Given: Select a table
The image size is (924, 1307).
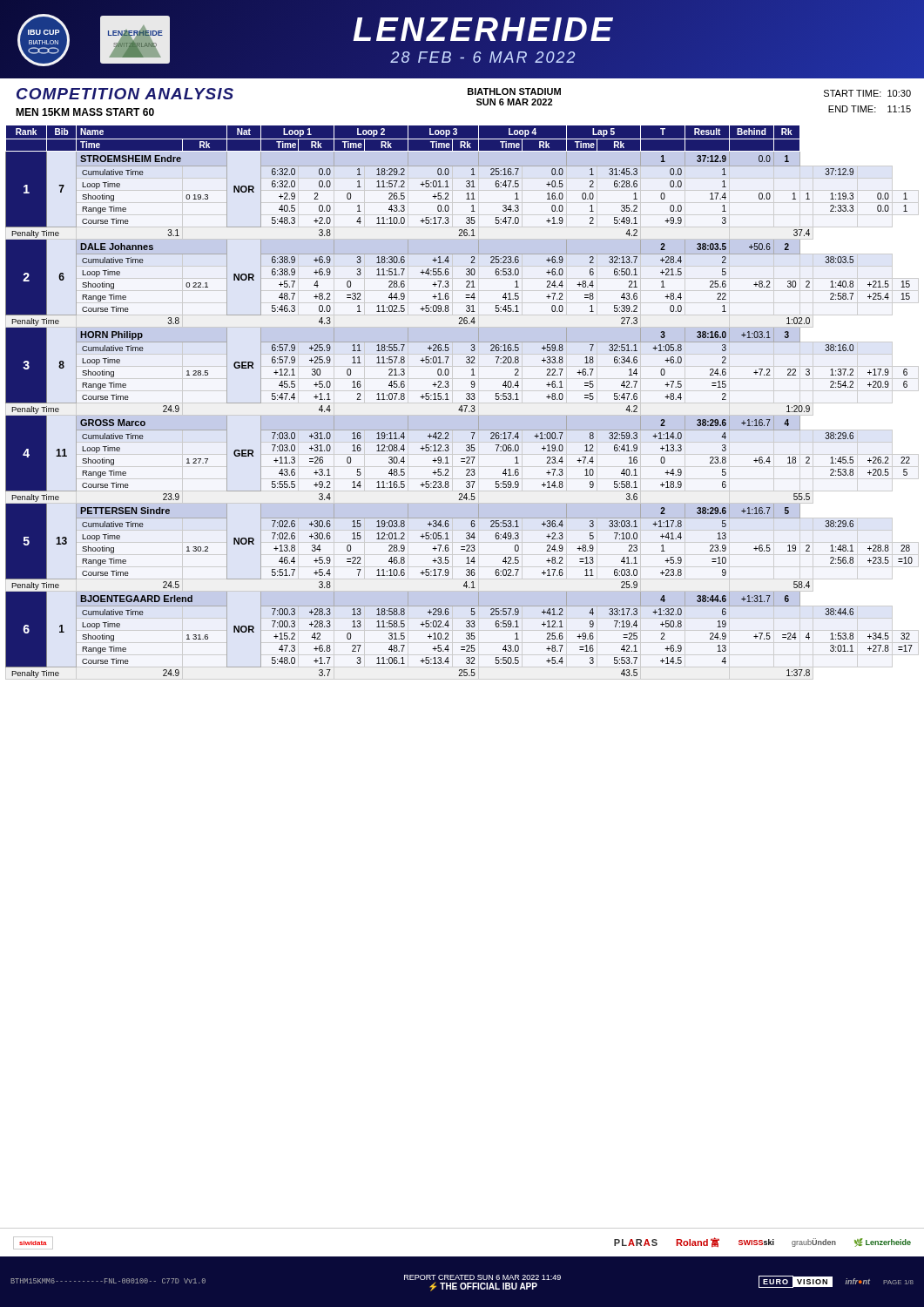Looking at the screenshot, I should coord(462,687).
